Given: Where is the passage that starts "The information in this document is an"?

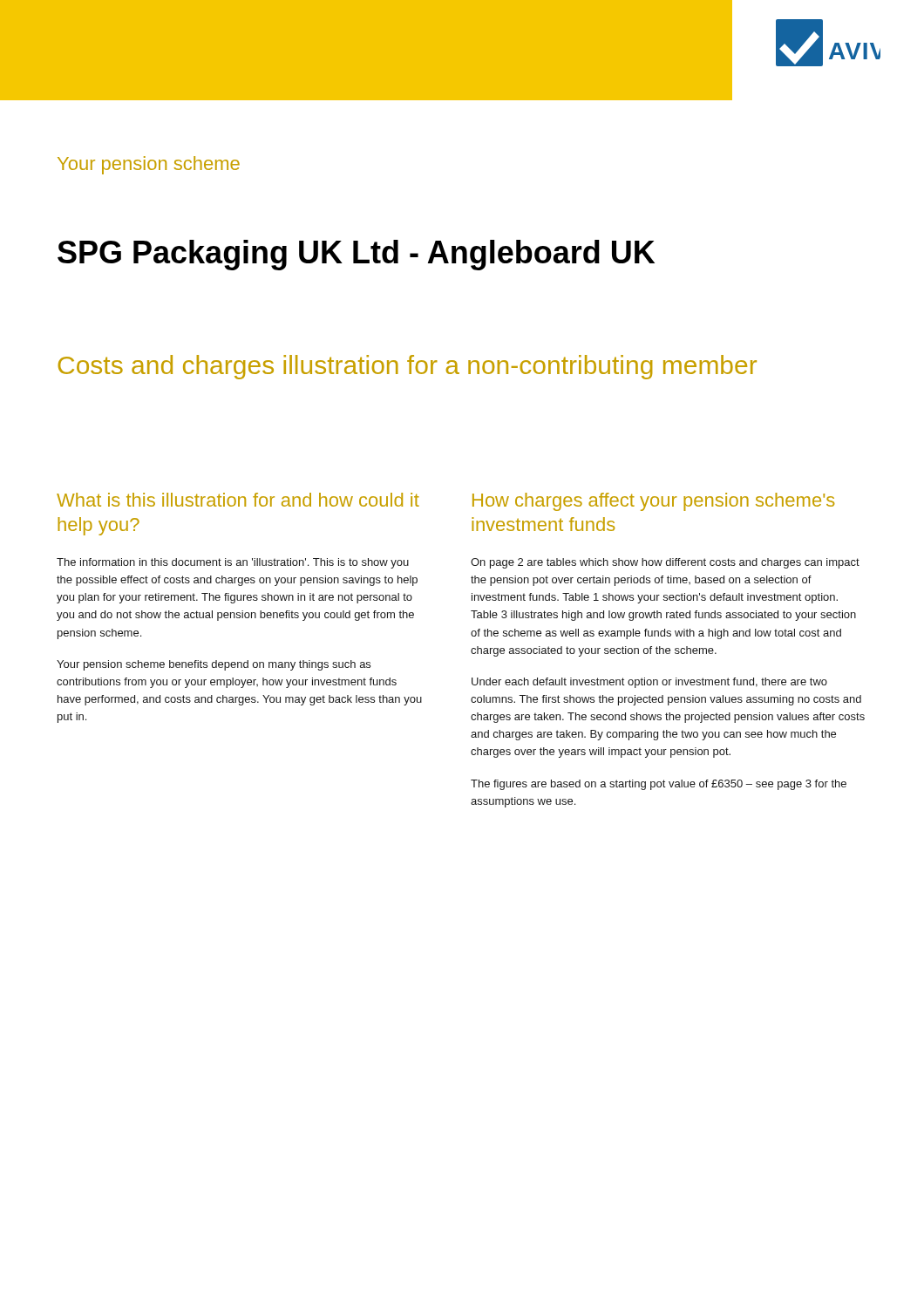Looking at the screenshot, I should [x=237, y=597].
